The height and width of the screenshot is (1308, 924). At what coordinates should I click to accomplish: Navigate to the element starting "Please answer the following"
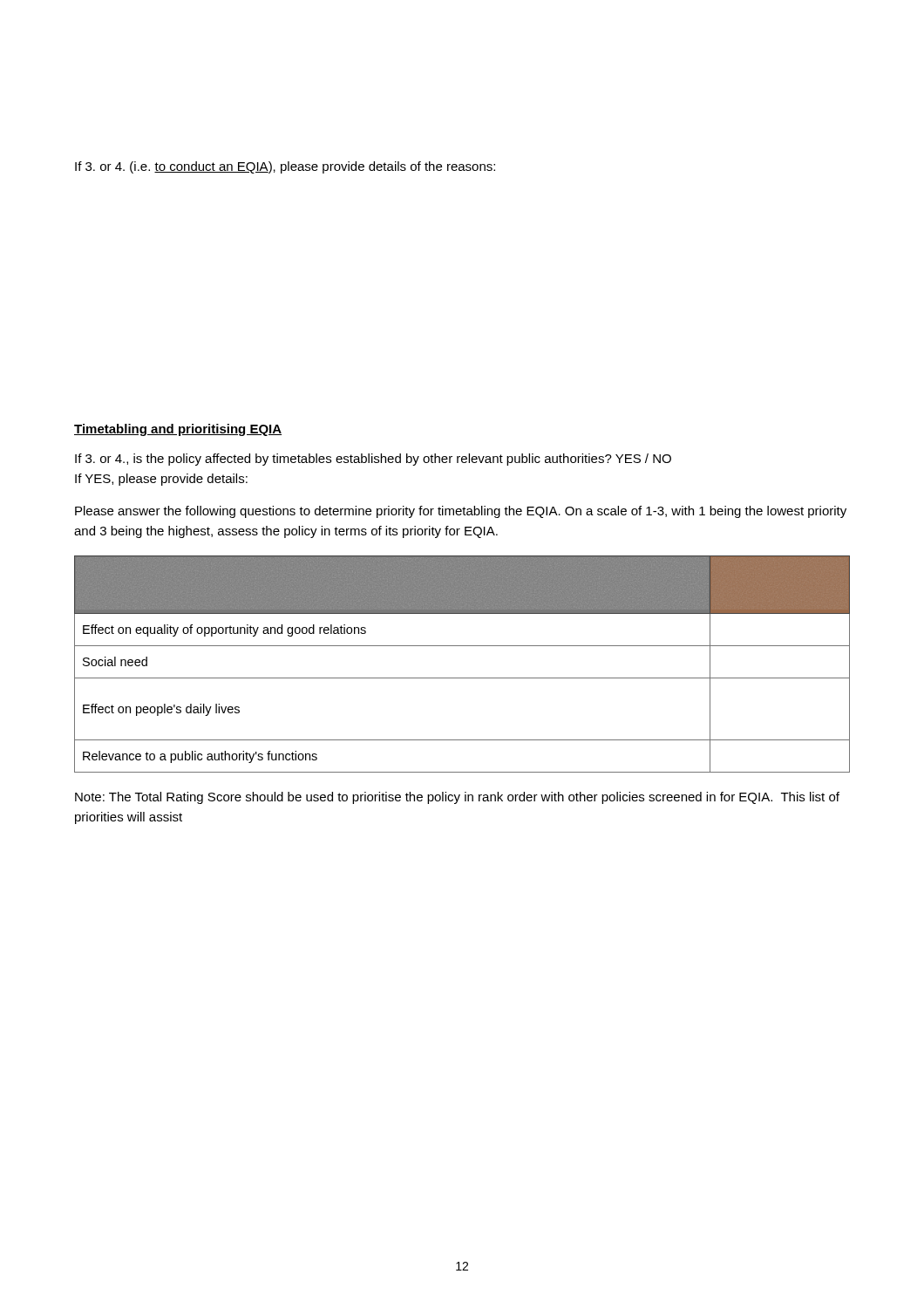tap(460, 521)
